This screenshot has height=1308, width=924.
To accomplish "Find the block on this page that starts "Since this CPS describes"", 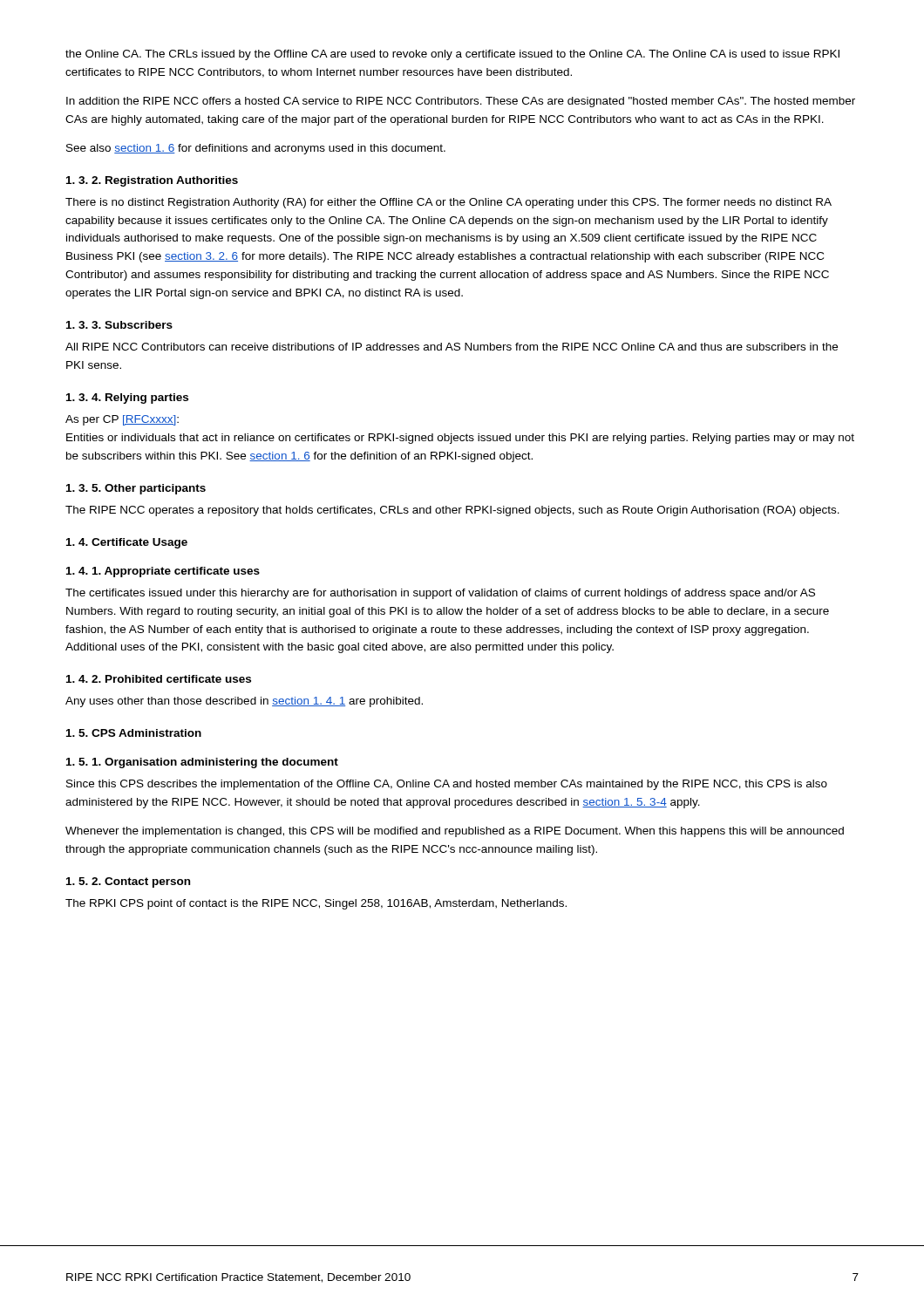I will (x=446, y=793).
